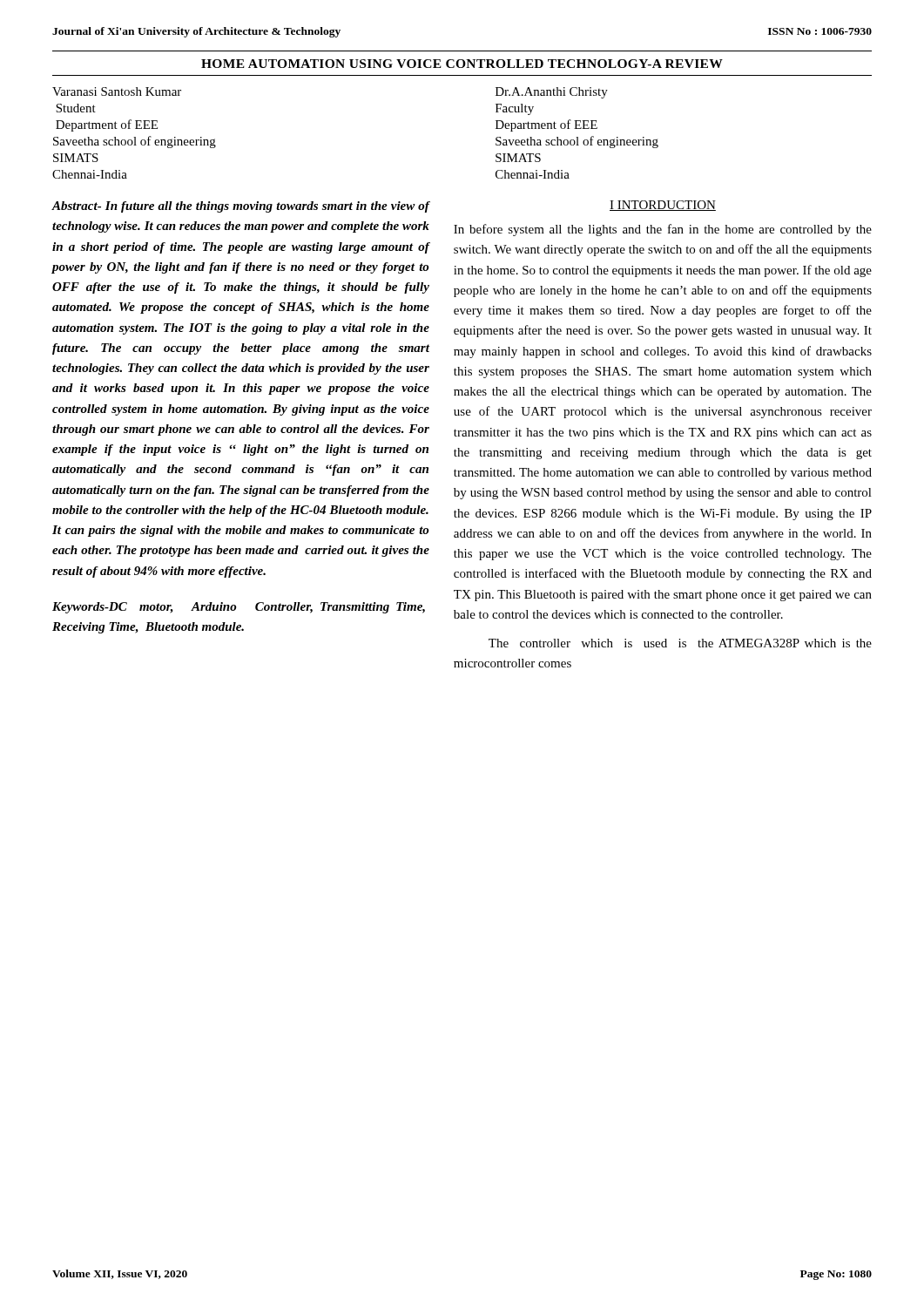Point to the block beginning "In before system all"
This screenshot has width=924, height=1307.
click(663, 422)
